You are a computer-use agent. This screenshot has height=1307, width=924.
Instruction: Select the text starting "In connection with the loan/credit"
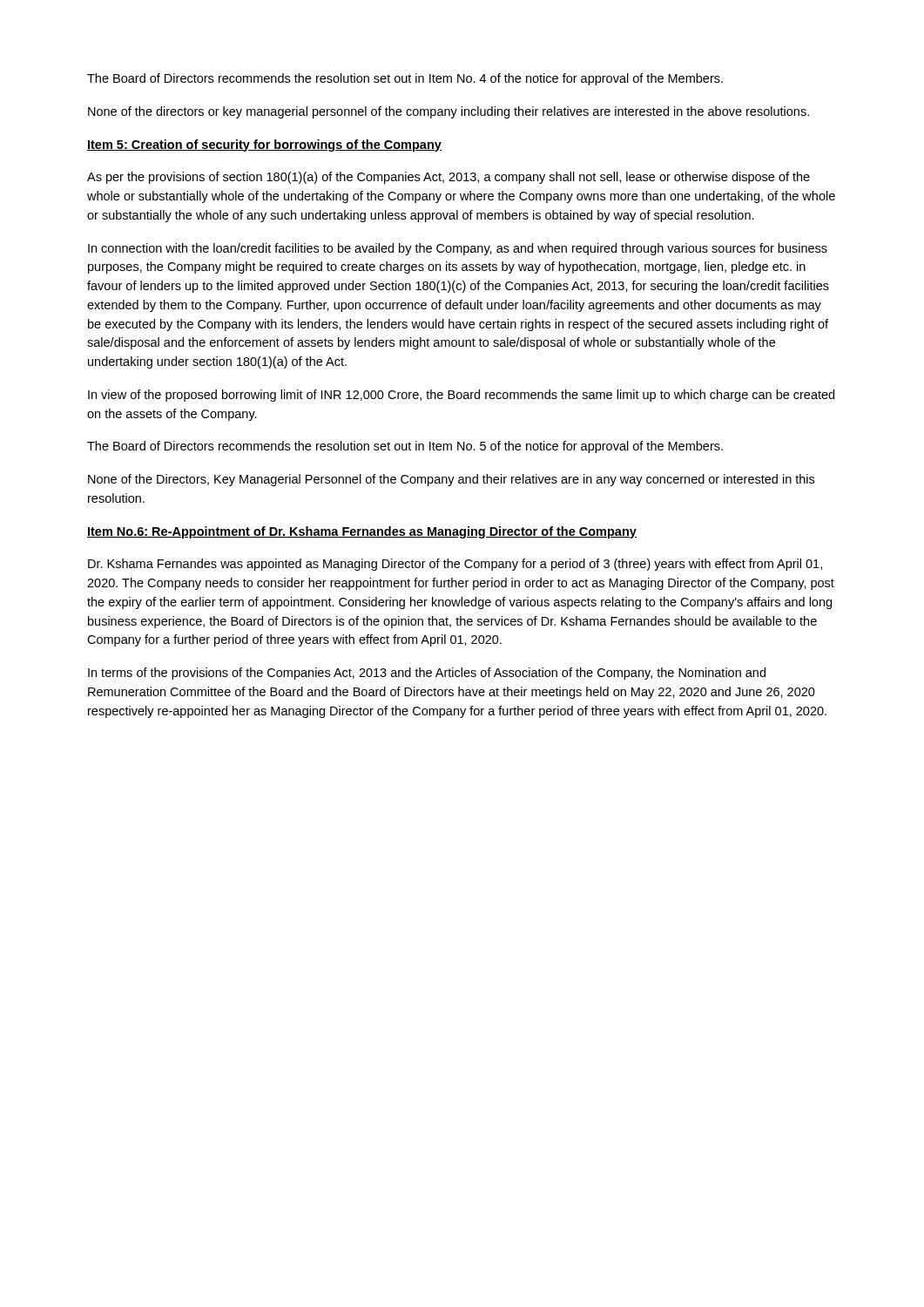click(x=458, y=305)
